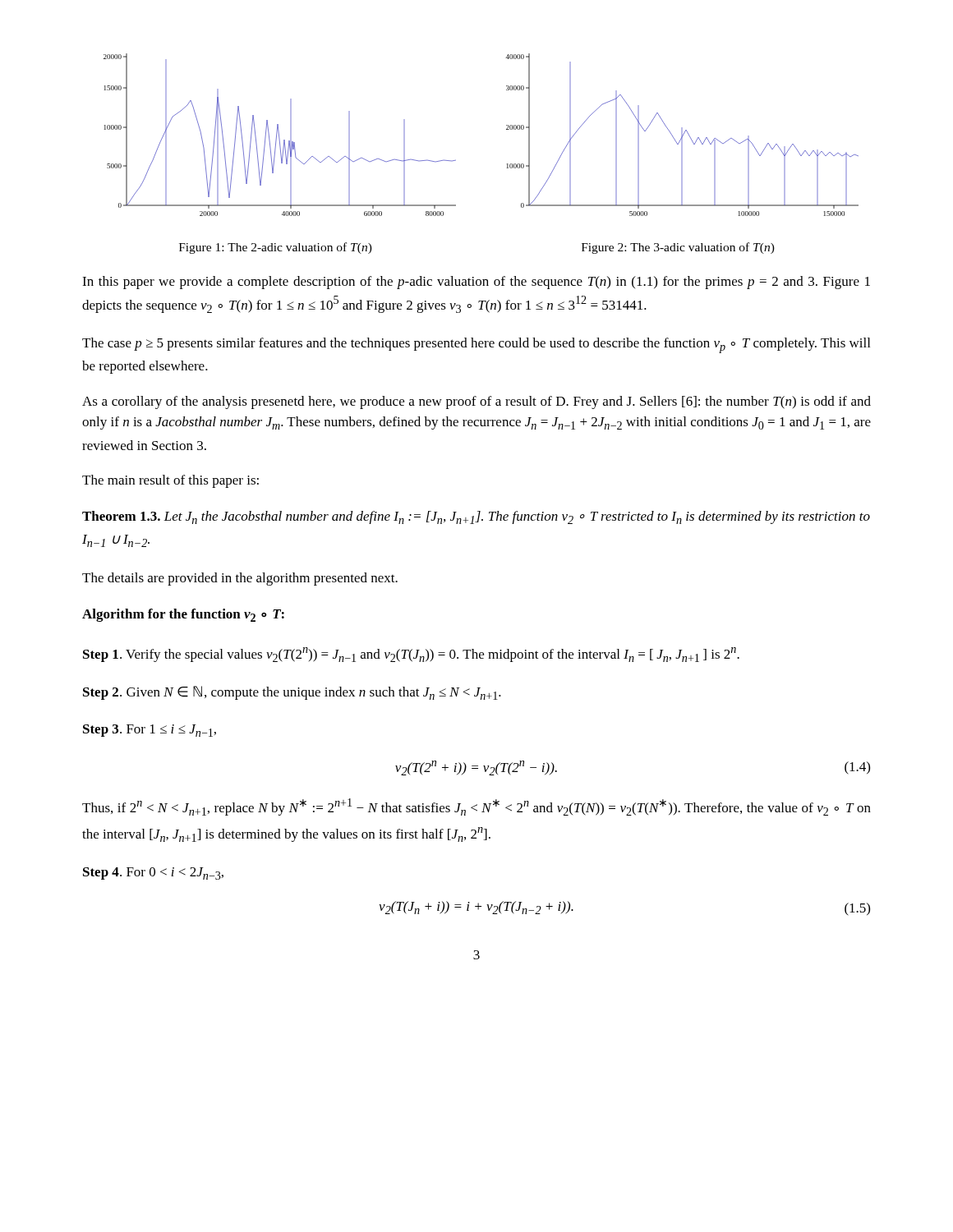Locate the caption that says "Figure 2: The 3-adic valuation of T(n)"
The height and width of the screenshot is (1232, 953).
tap(678, 246)
